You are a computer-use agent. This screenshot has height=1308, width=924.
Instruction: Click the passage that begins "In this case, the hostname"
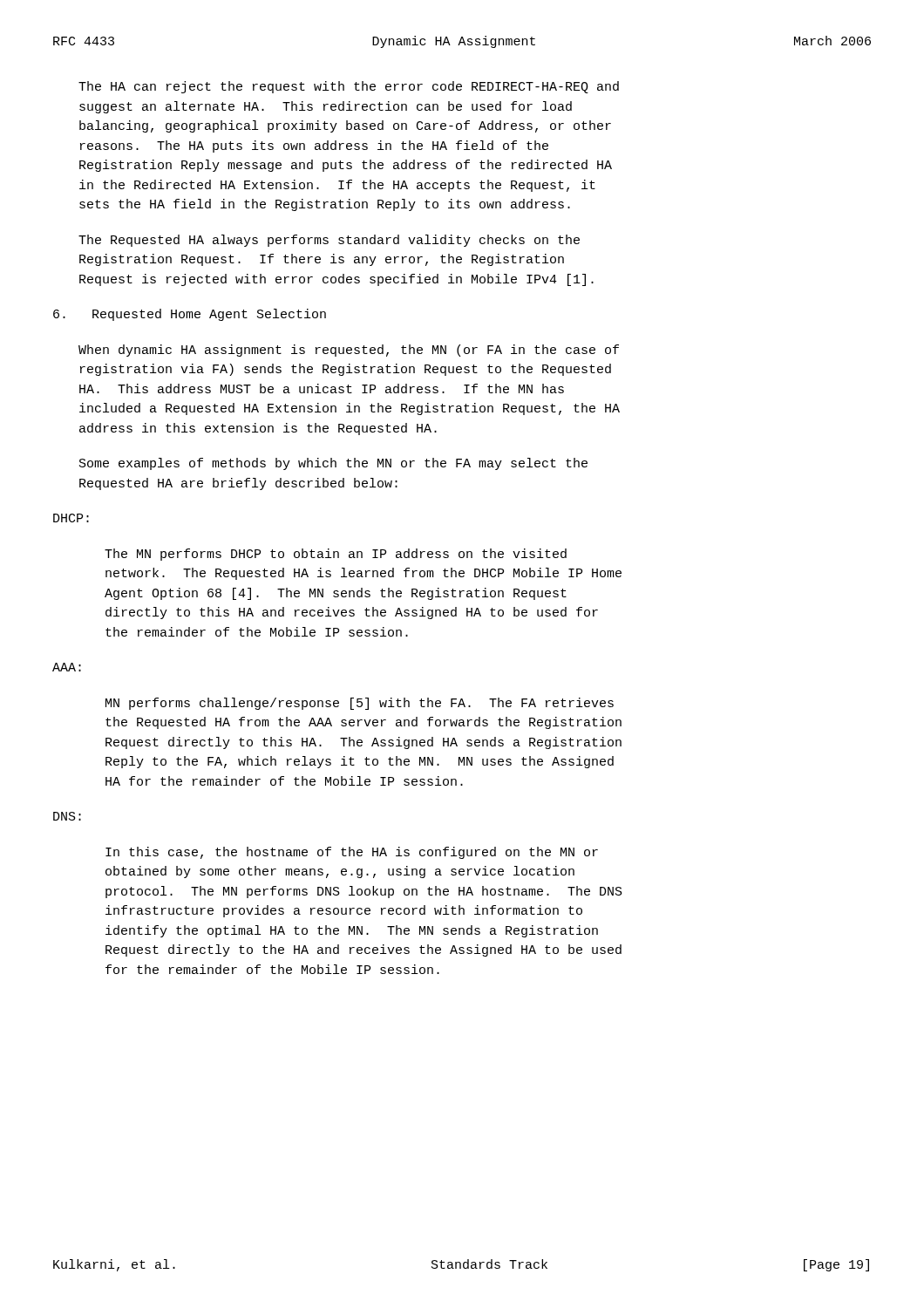click(x=364, y=912)
